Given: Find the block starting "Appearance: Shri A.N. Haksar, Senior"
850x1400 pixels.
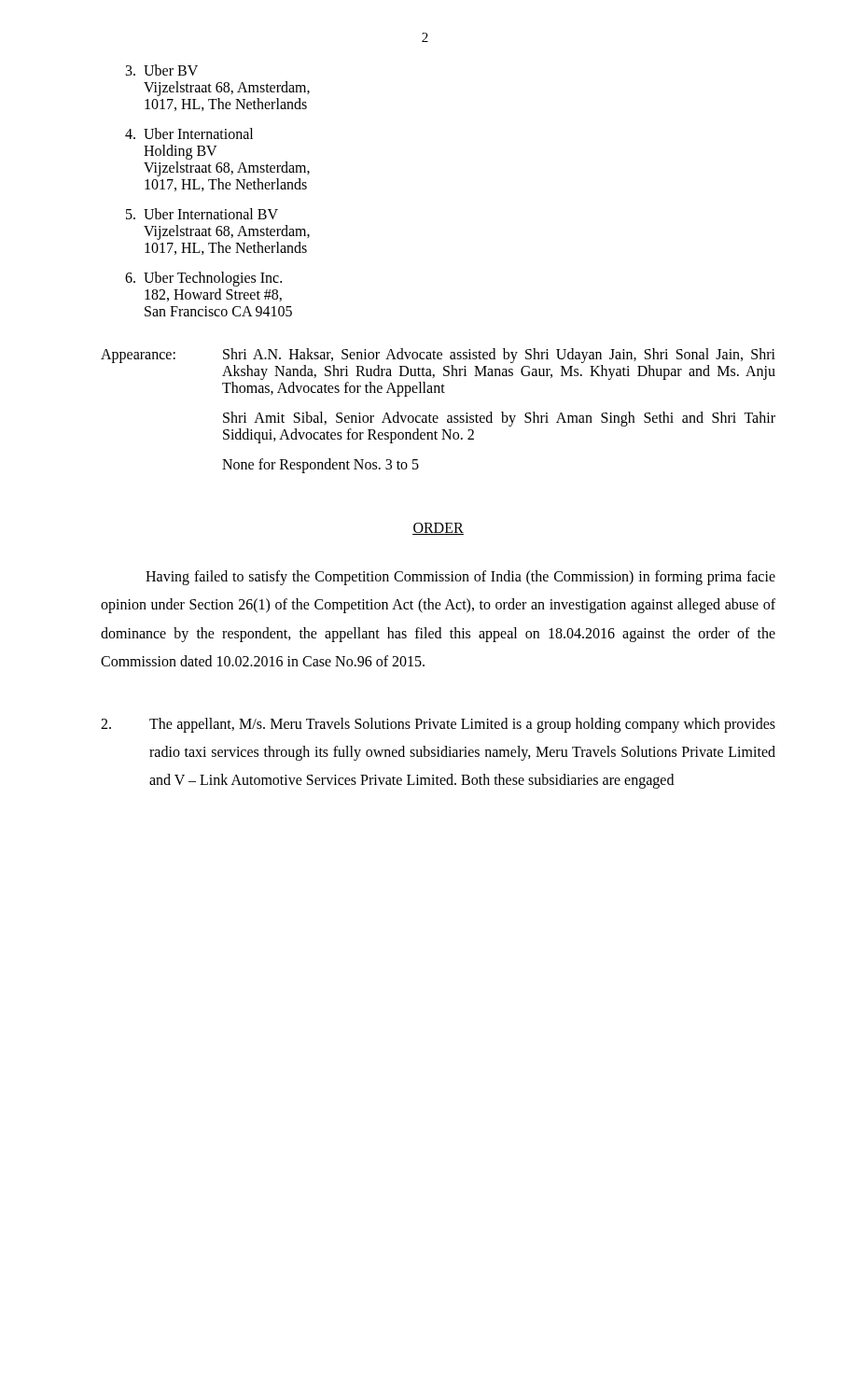Looking at the screenshot, I should [x=438, y=416].
